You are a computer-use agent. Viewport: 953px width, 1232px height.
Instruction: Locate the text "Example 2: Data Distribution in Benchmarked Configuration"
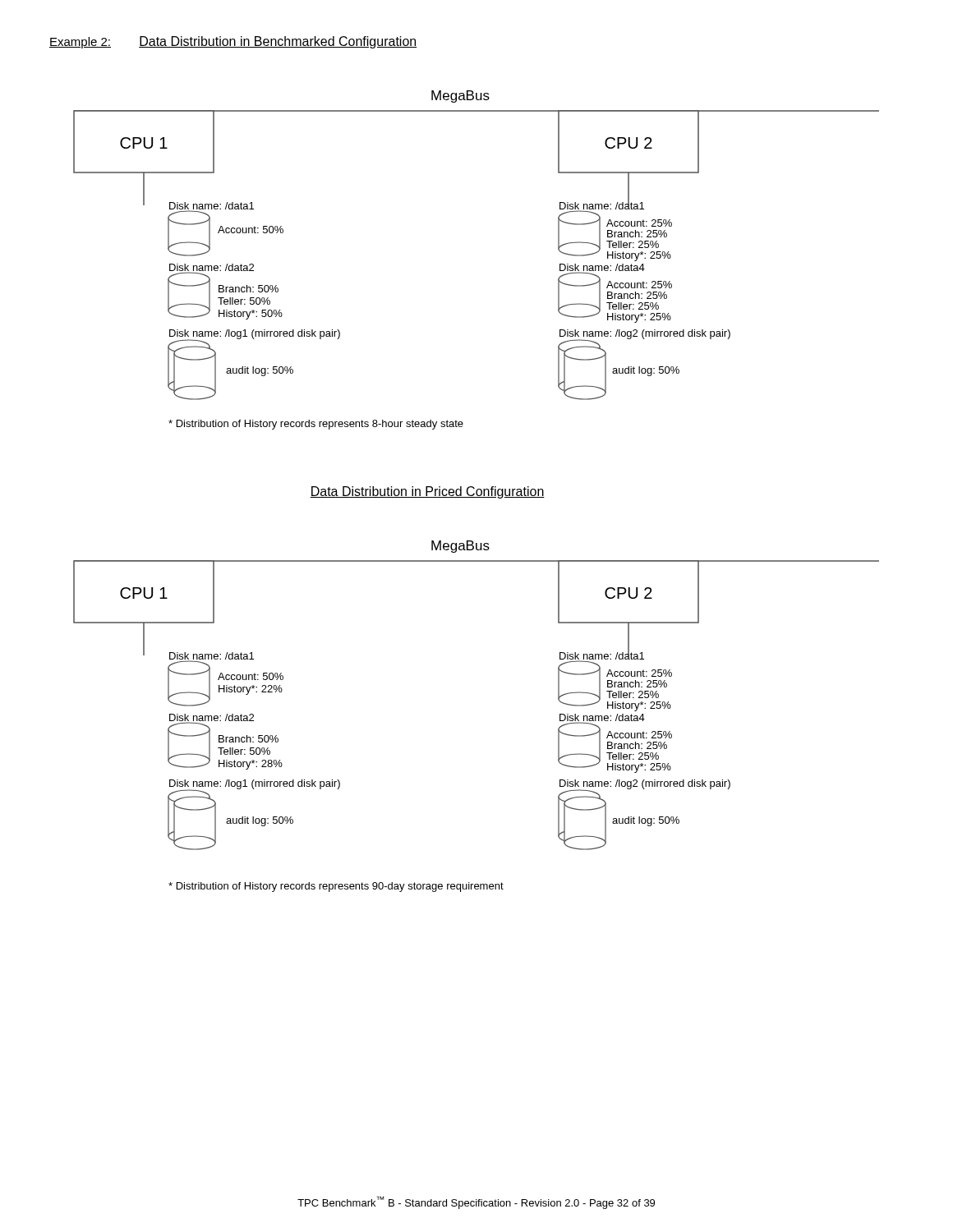233,41
